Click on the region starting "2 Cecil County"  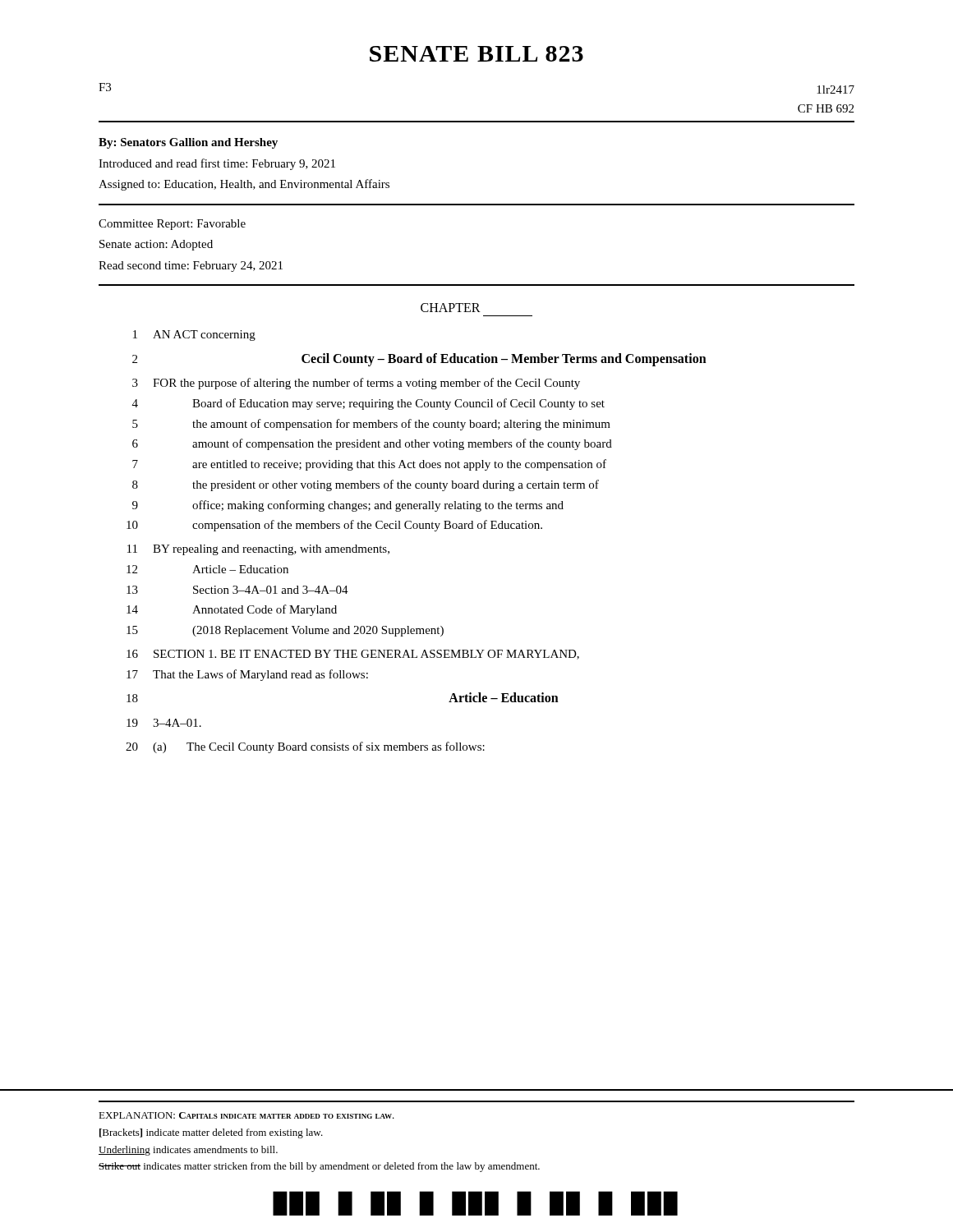tap(476, 359)
